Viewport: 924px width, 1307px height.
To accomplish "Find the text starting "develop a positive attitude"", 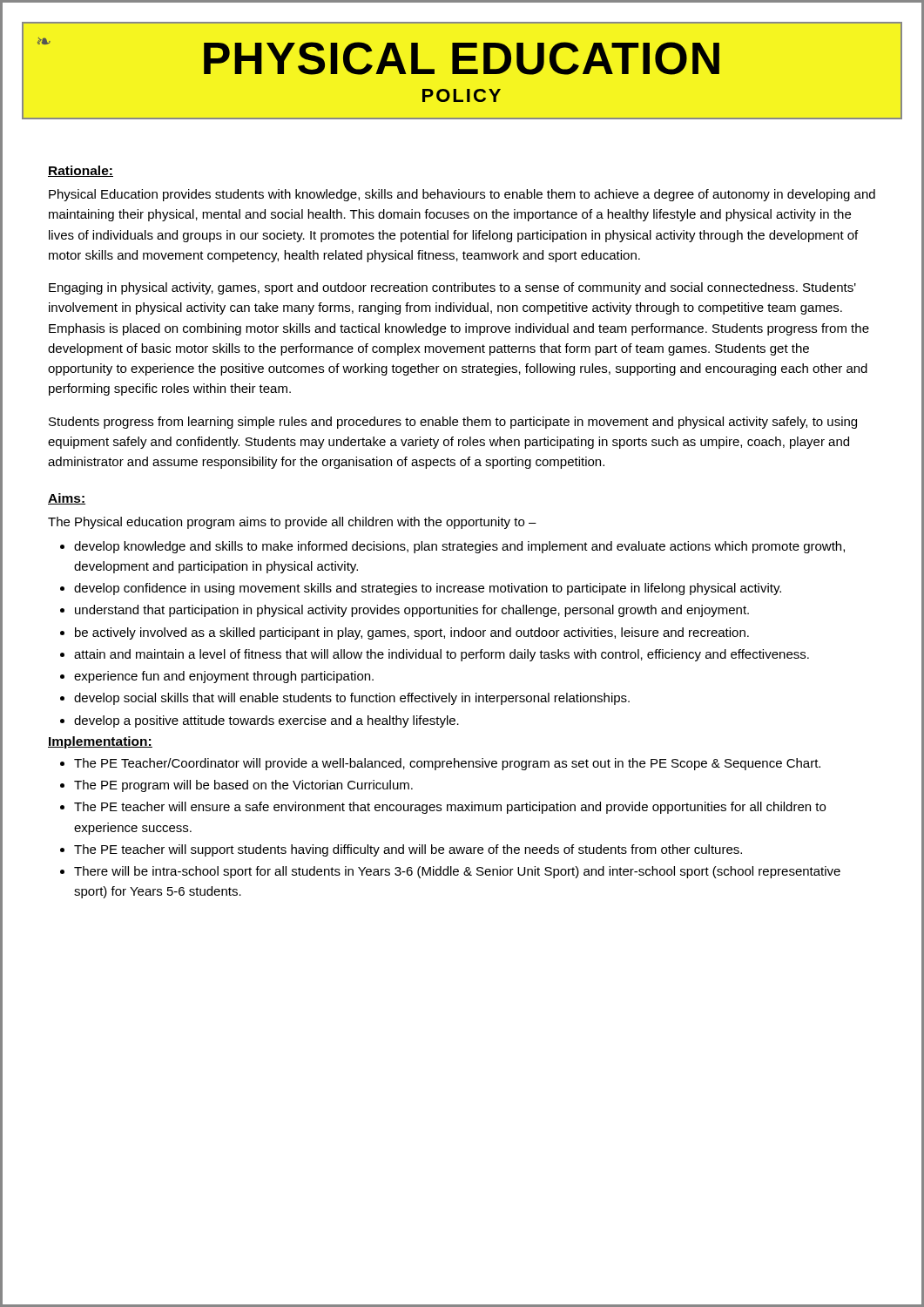I will pyautogui.click(x=267, y=720).
